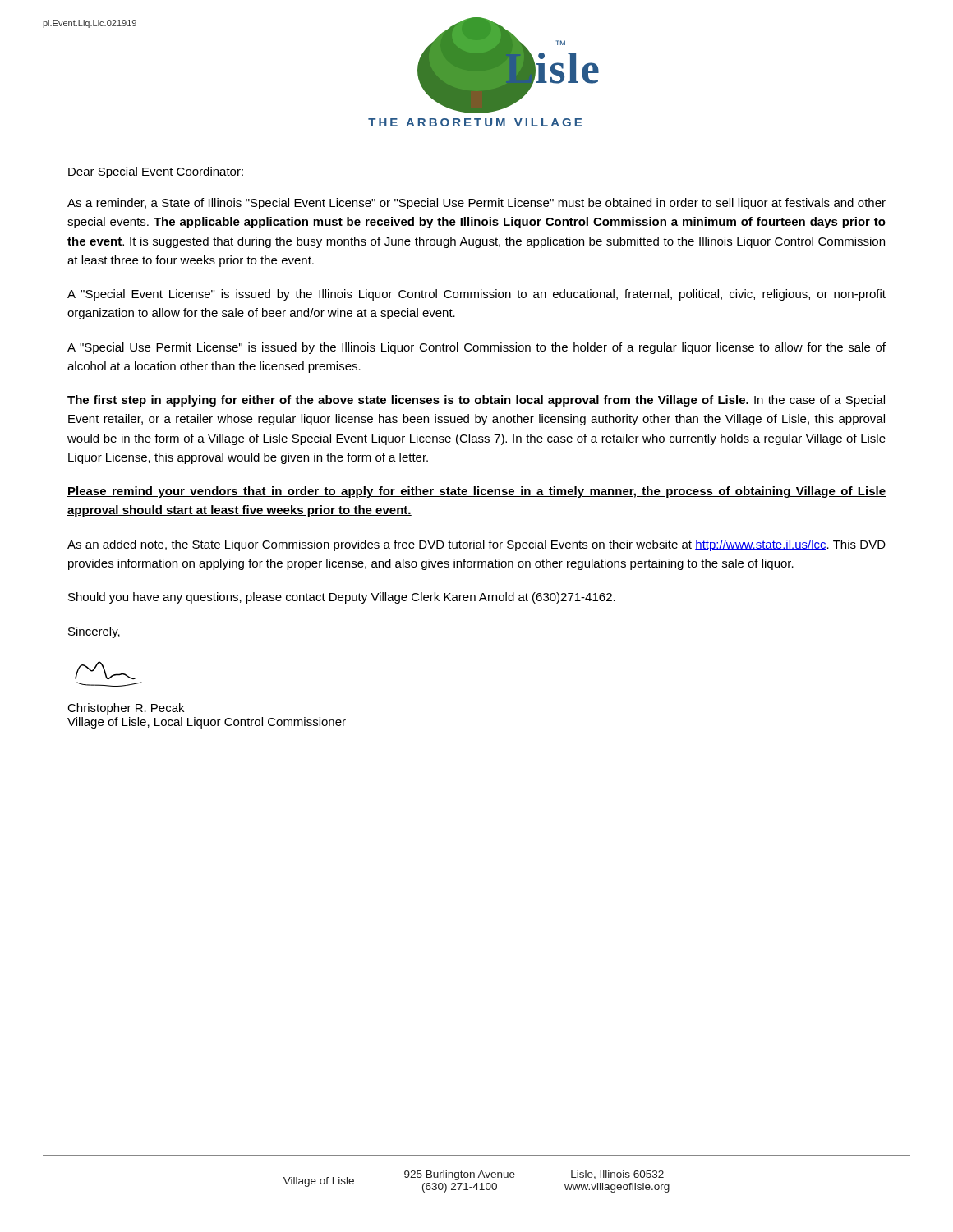This screenshot has height=1232, width=953.
Task: Select the logo
Action: click(476, 76)
